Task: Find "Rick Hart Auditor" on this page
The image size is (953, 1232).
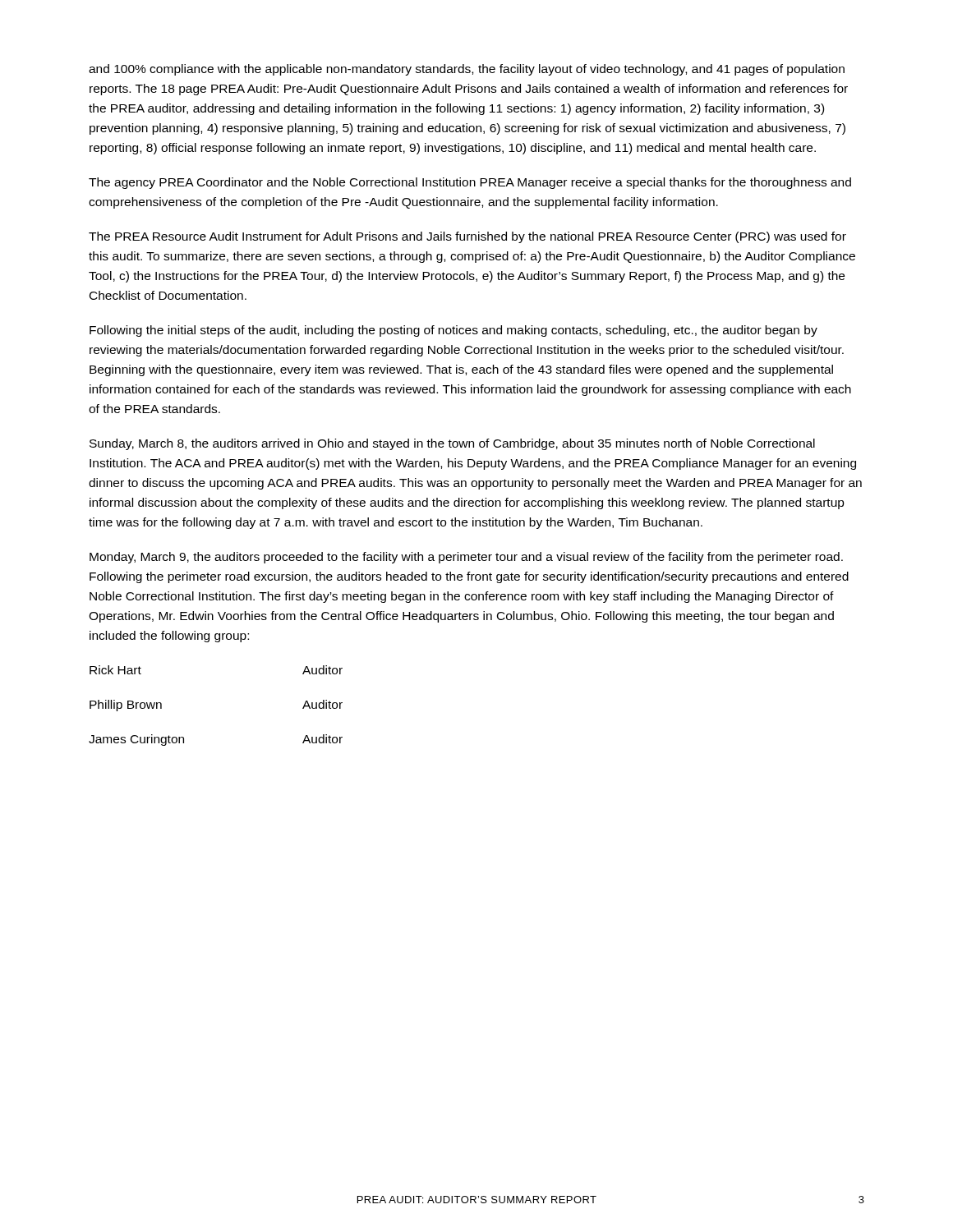Action: coord(110,670)
